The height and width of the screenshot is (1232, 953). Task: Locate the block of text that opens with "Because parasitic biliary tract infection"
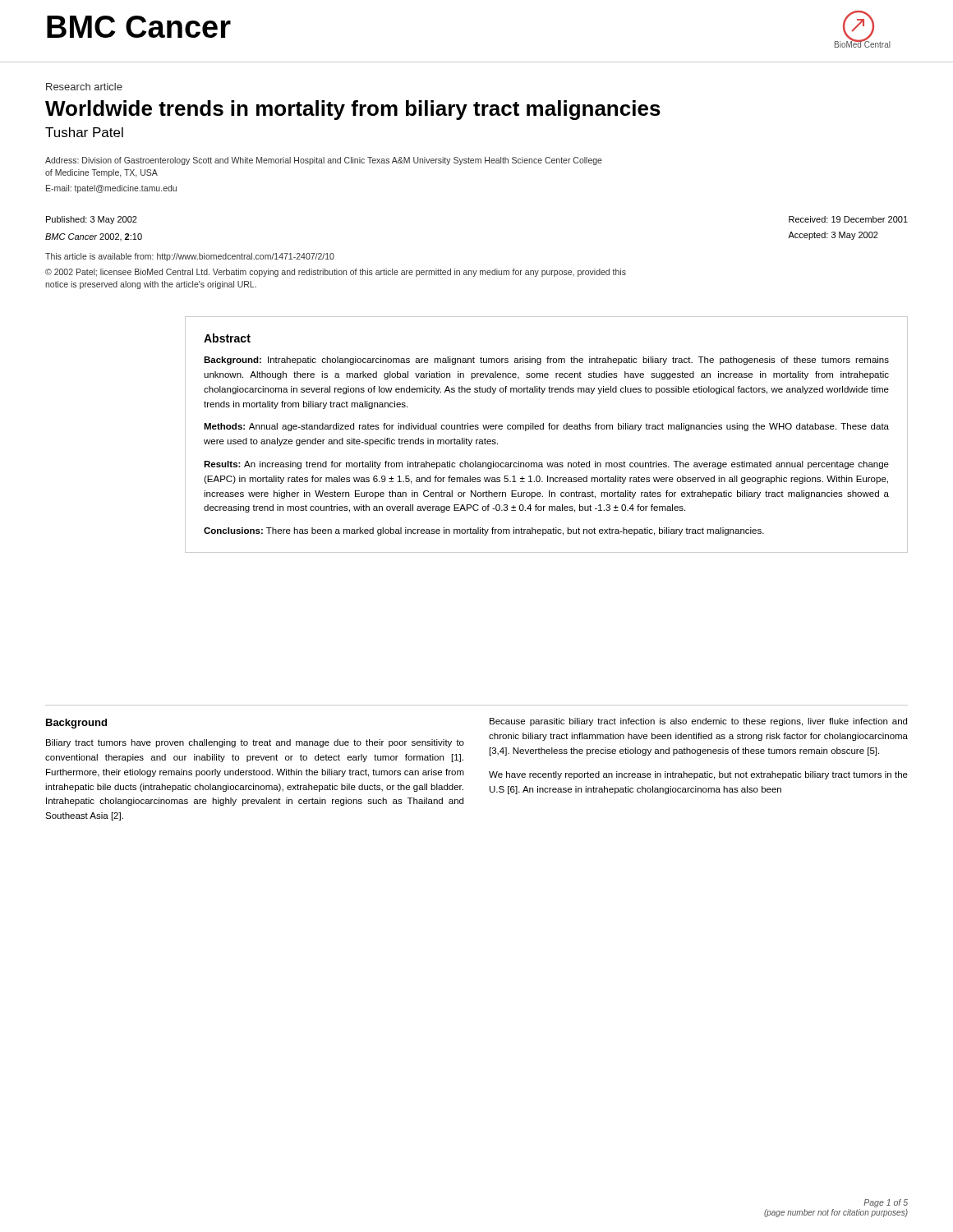[698, 736]
